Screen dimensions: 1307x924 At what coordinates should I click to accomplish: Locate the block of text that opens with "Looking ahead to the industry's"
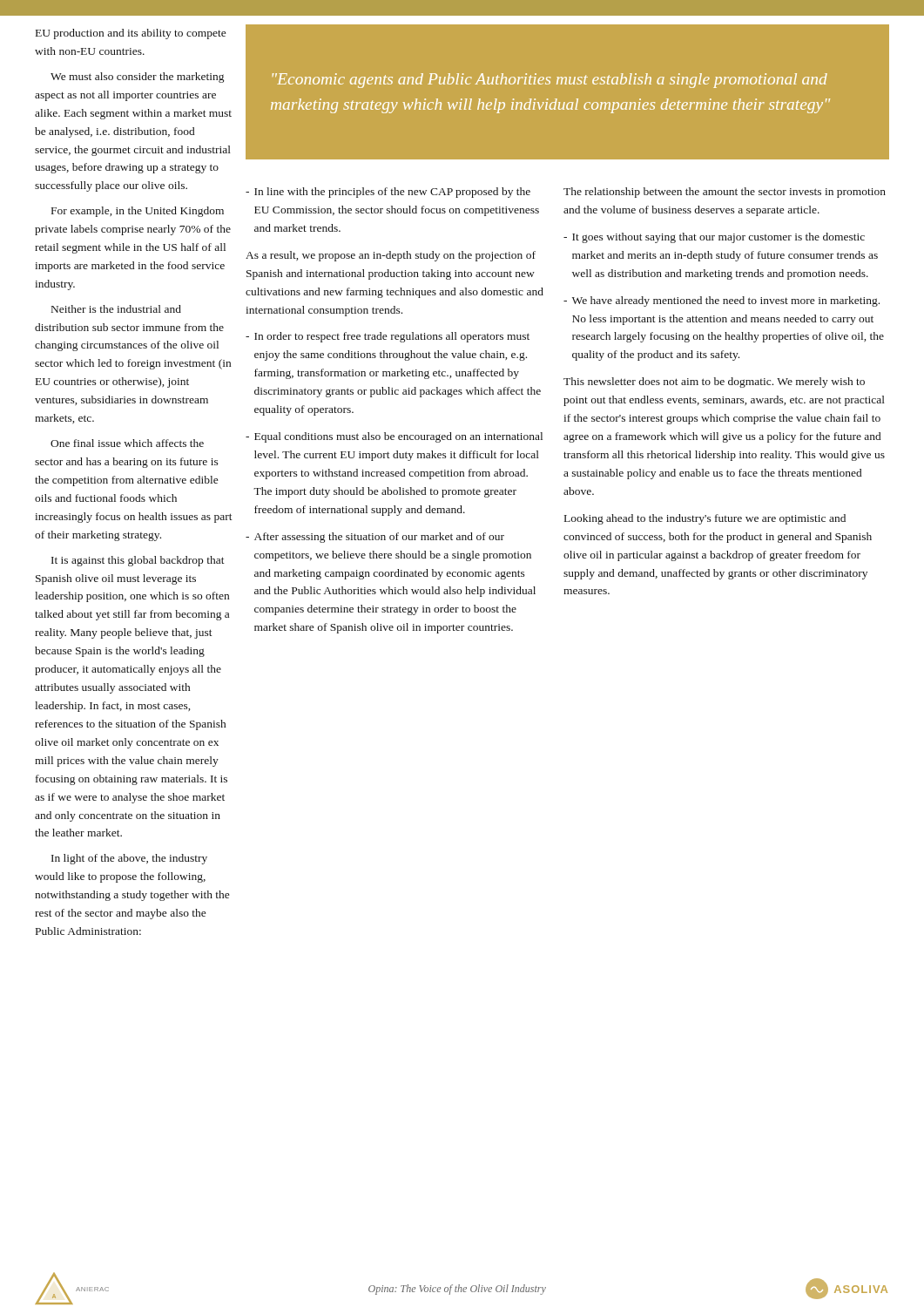(726, 555)
